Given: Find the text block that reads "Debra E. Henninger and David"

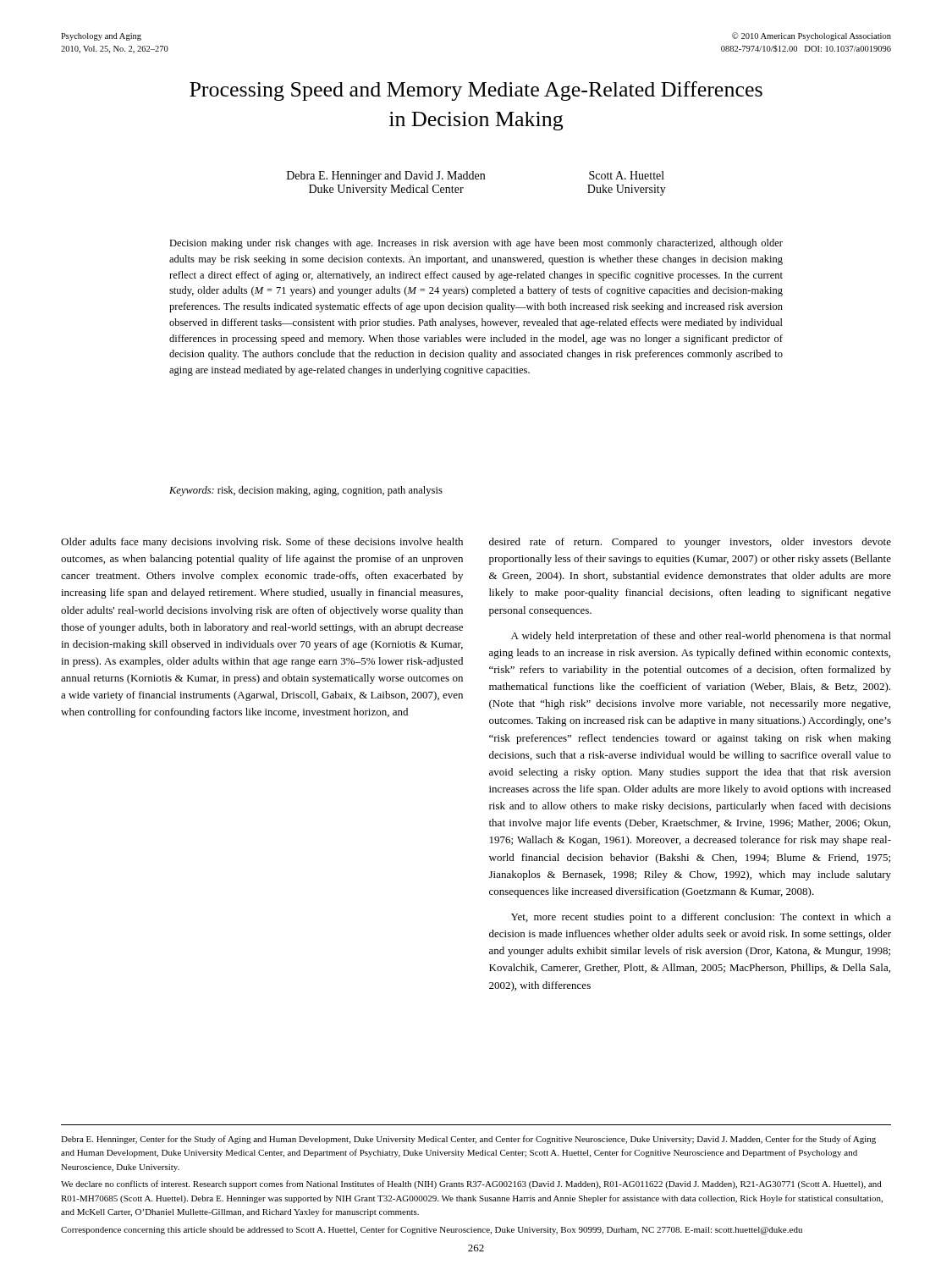Looking at the screenshot, I should tap(386, 182).
